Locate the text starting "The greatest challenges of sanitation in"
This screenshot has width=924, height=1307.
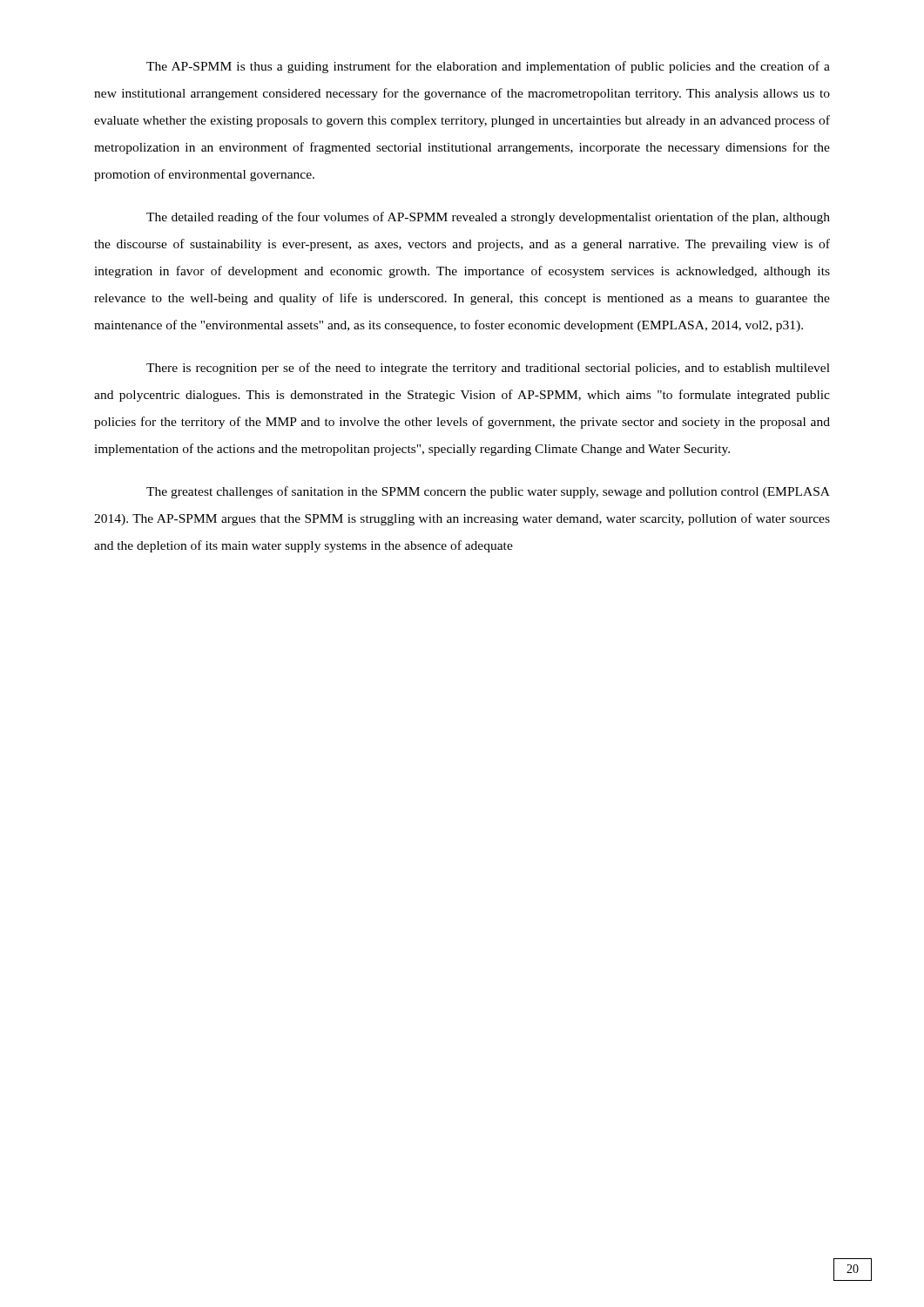pos(462,518)
